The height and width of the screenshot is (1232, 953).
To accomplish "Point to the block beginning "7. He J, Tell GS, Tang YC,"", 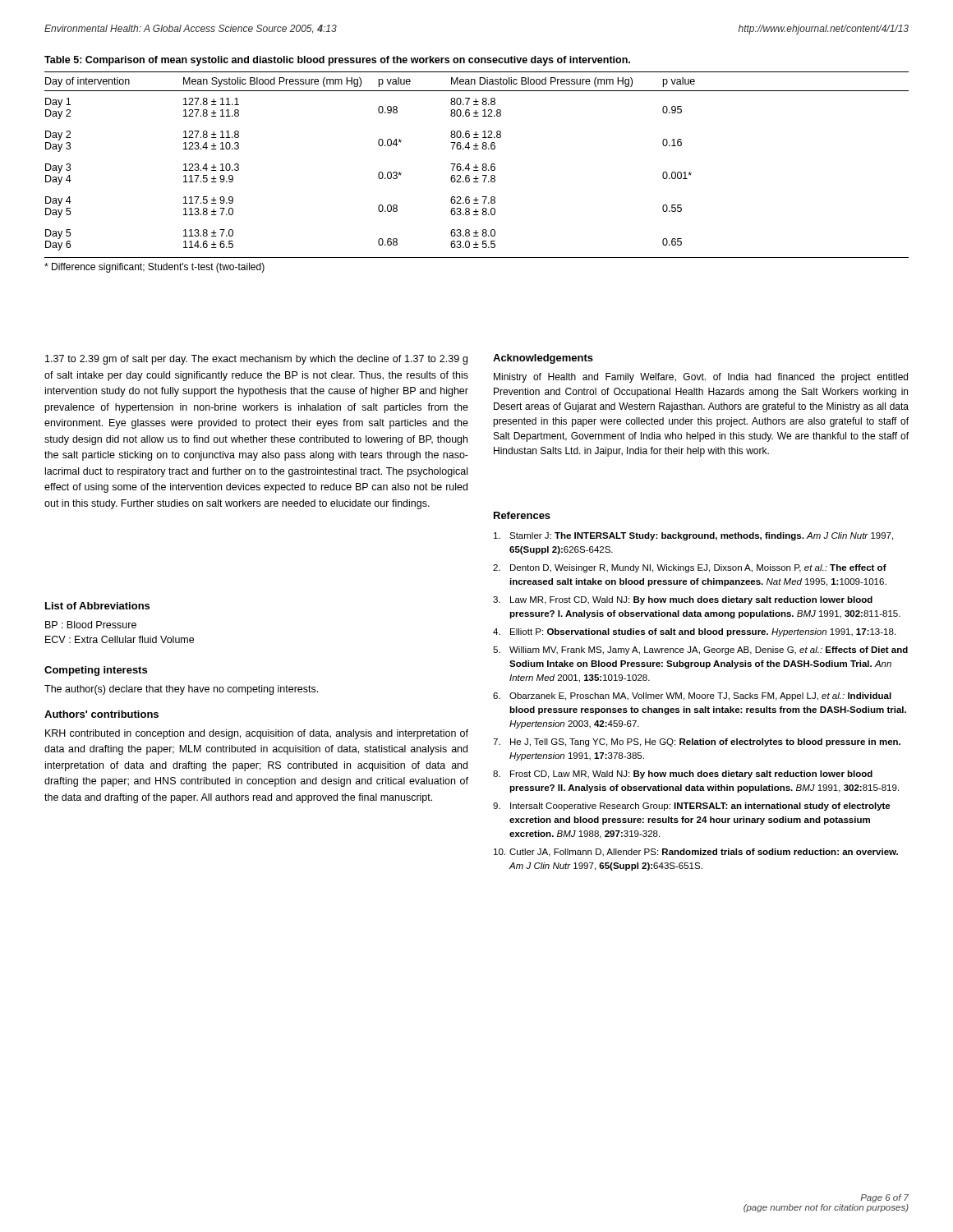I will click(701, 749).
